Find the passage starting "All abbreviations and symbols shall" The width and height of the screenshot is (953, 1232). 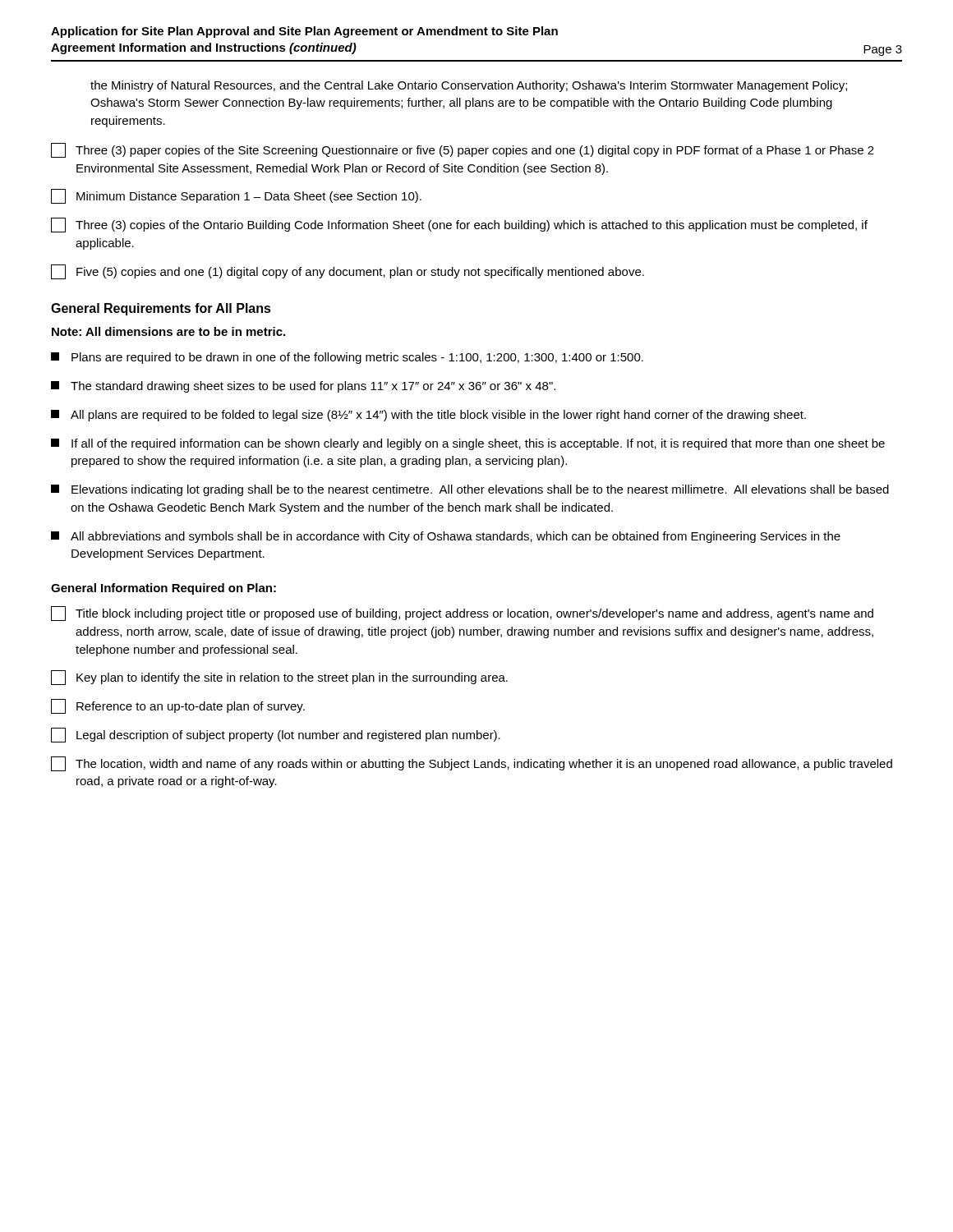point(476,545)
